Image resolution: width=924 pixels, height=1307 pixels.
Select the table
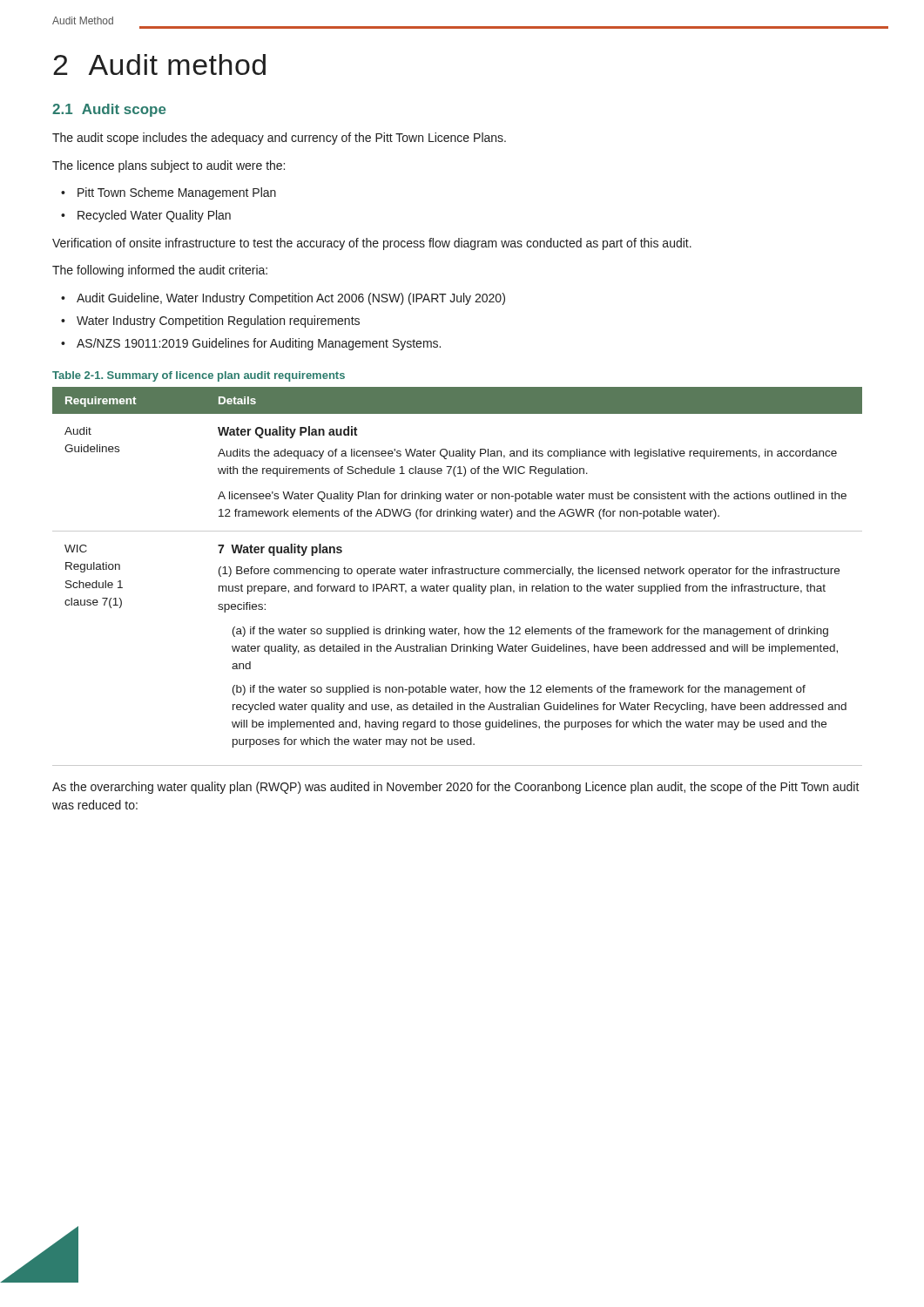457,576
